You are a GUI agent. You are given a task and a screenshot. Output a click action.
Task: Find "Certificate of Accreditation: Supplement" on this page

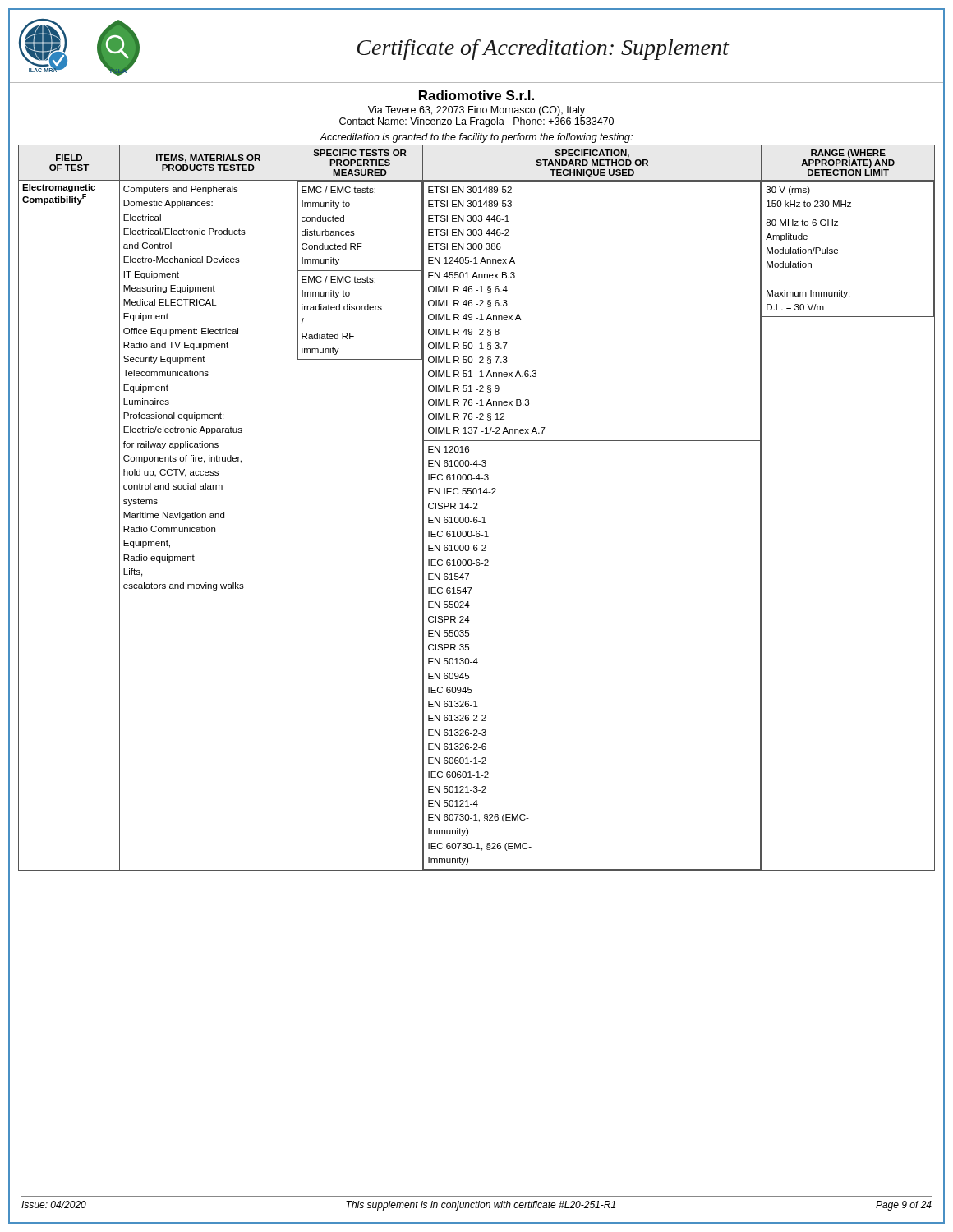pos(542,47)
